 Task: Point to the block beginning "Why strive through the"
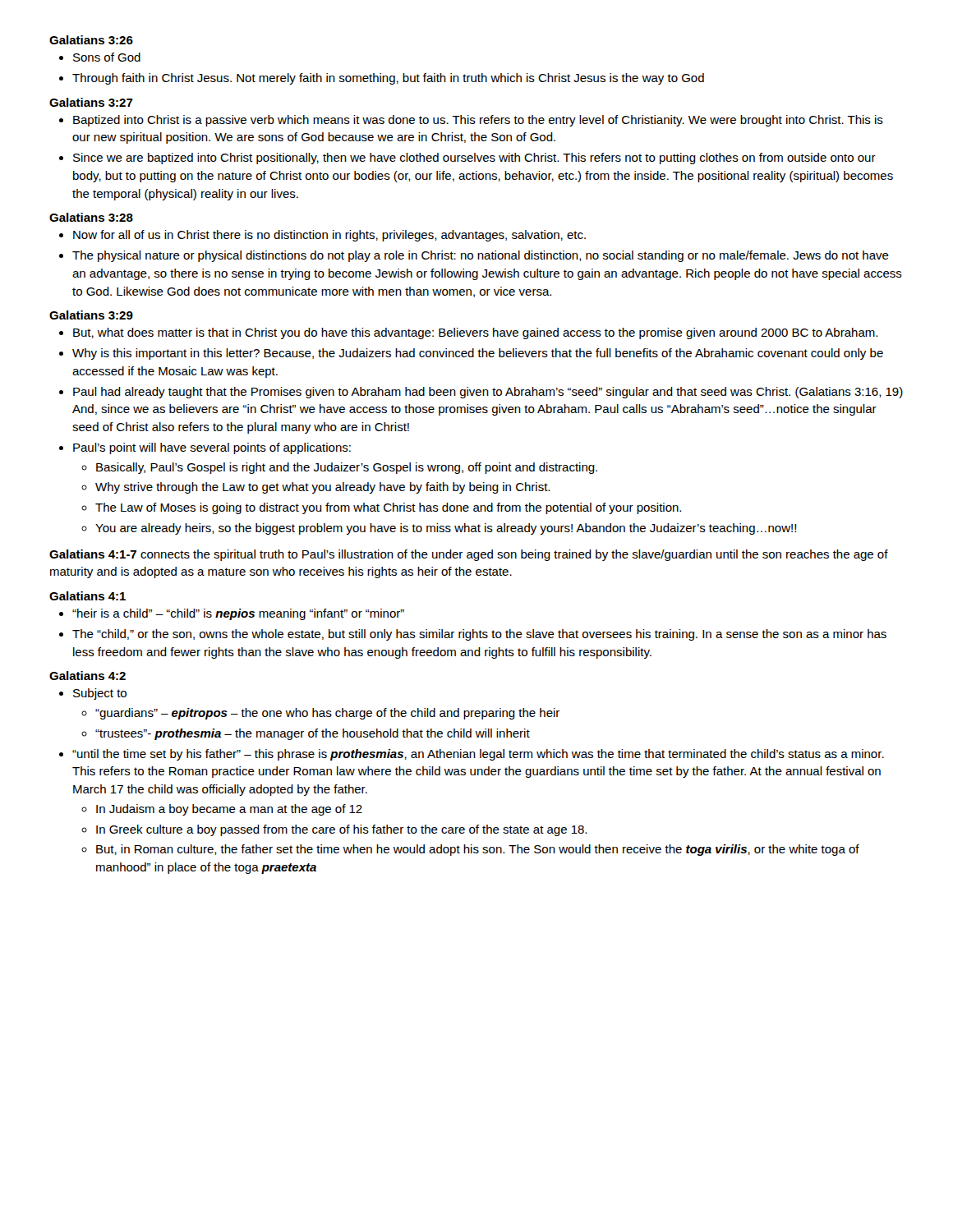tap(323, 487)
